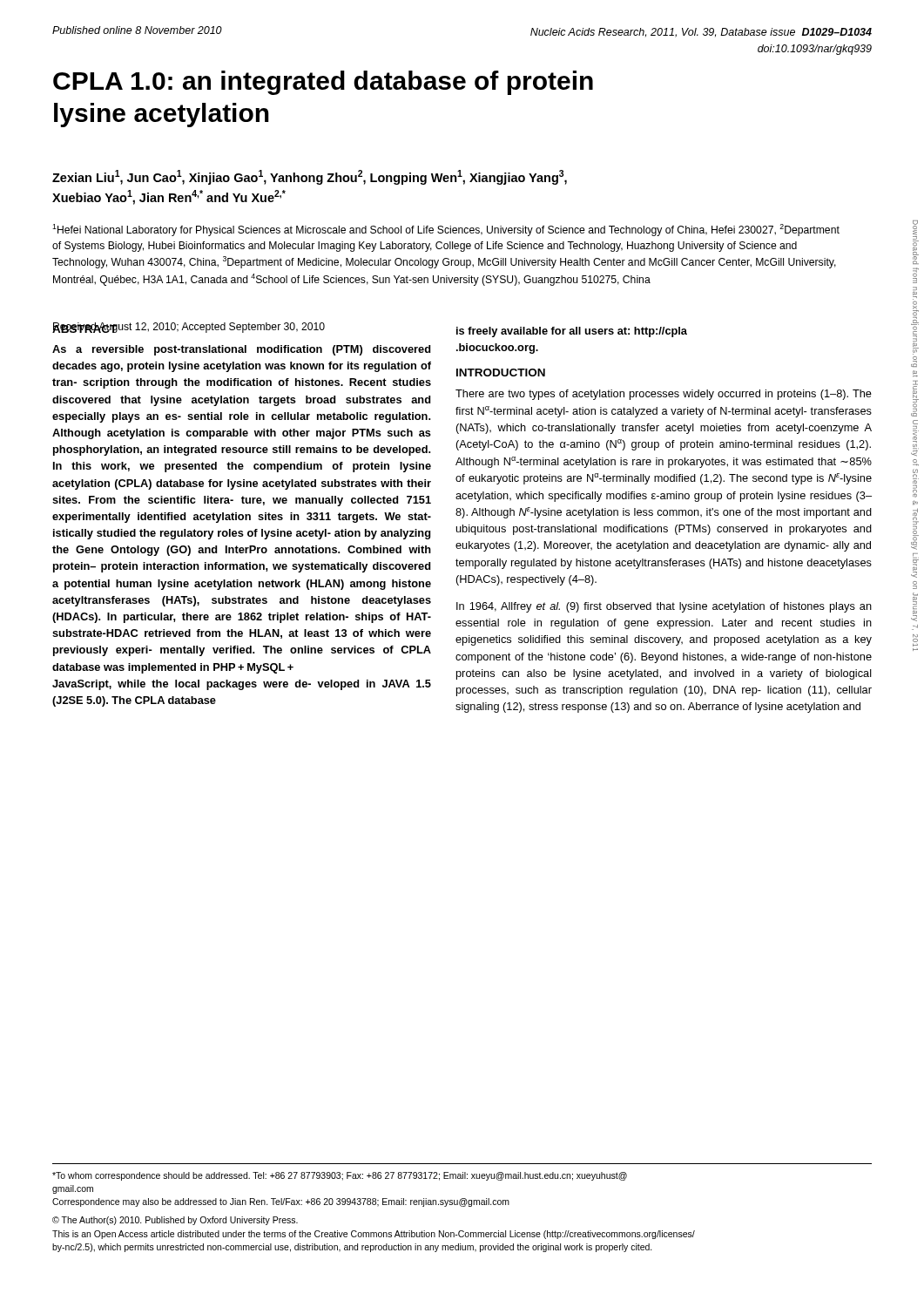The image size is (924, 1307).
Task: Locate the title with the text "CPLA 1.0: an integrated"
Action: click(462, 97)
